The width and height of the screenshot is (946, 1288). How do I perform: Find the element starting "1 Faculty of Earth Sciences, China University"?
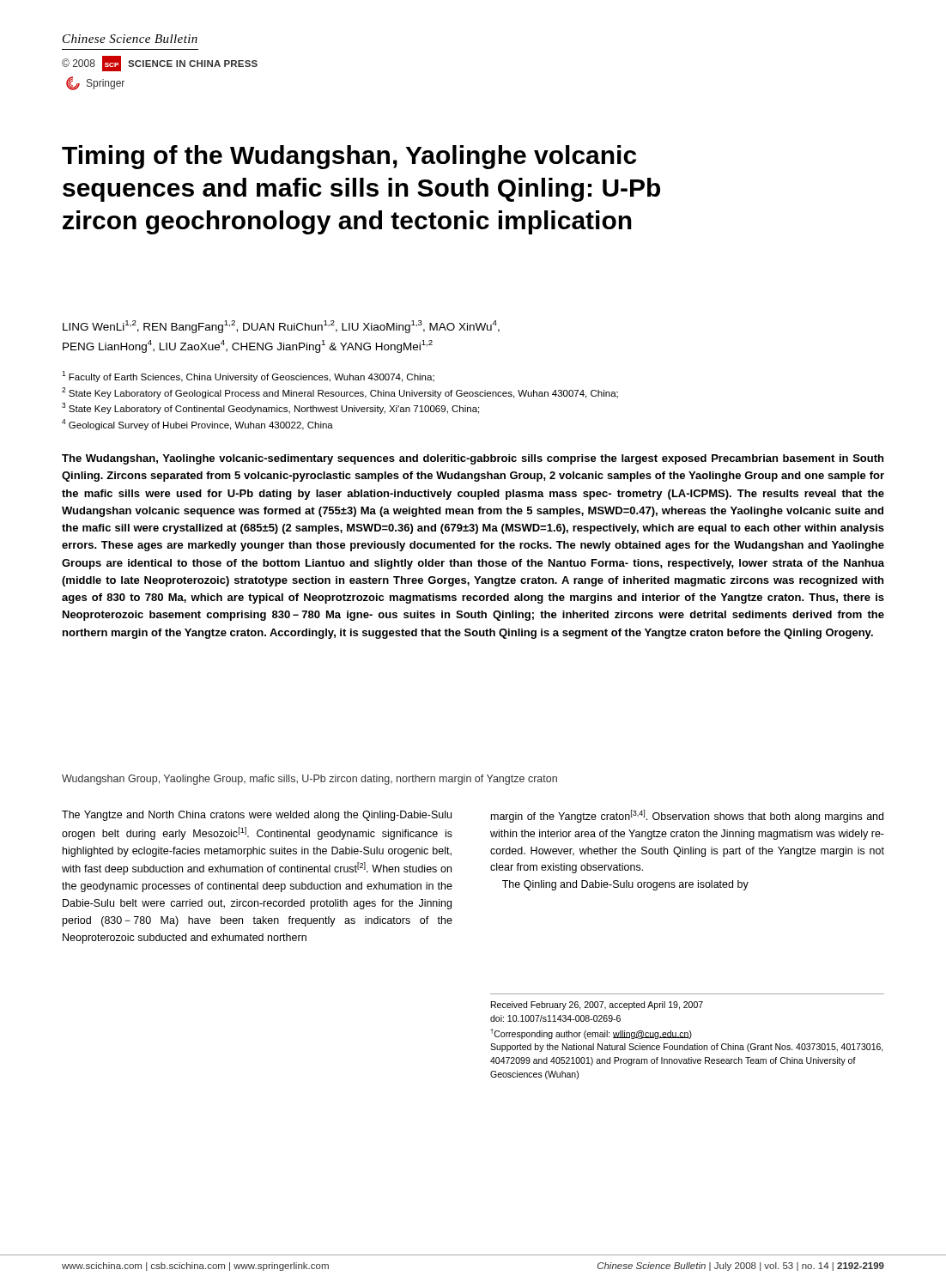click(x=473, y=401)
